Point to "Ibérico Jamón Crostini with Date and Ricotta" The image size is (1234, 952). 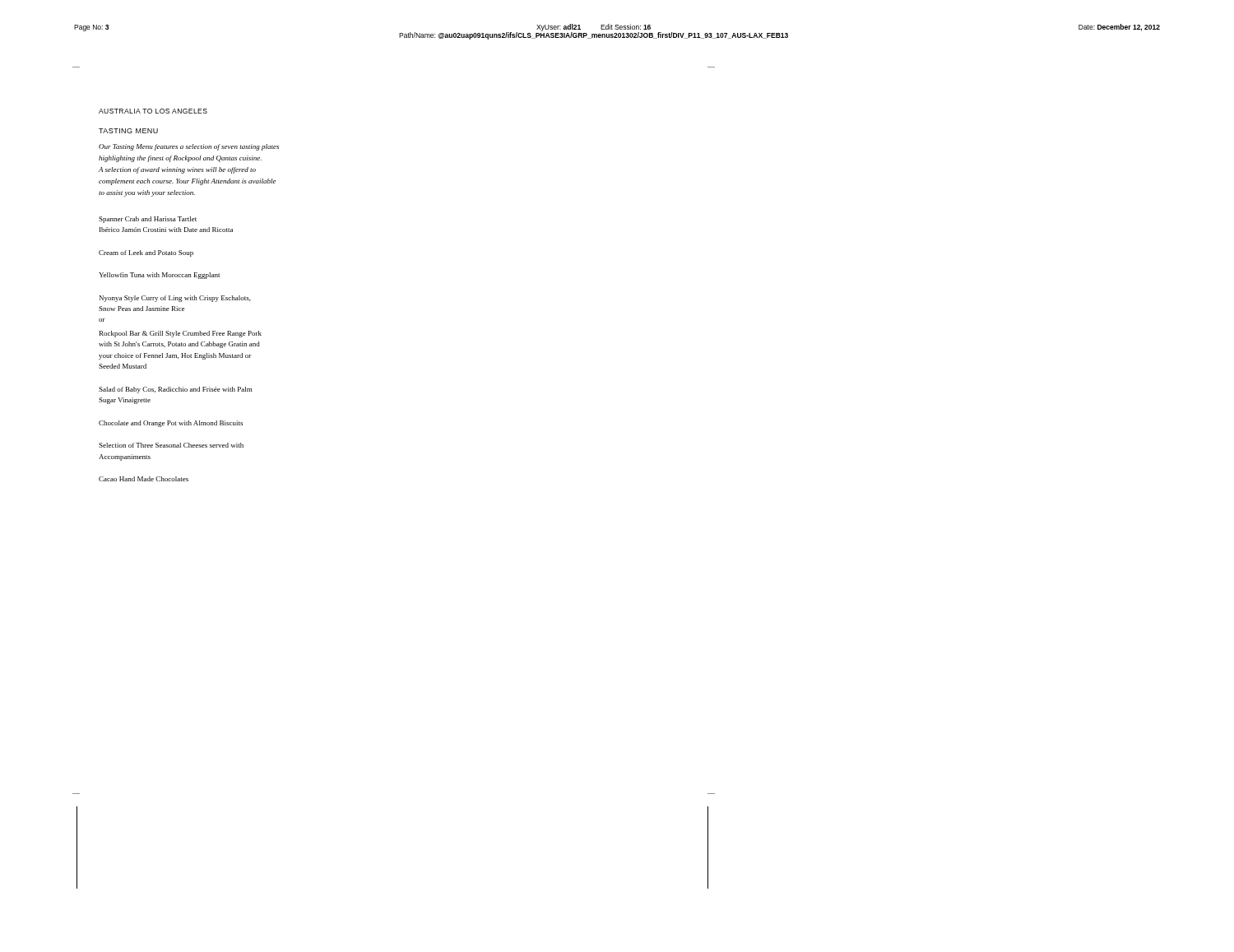166,230
